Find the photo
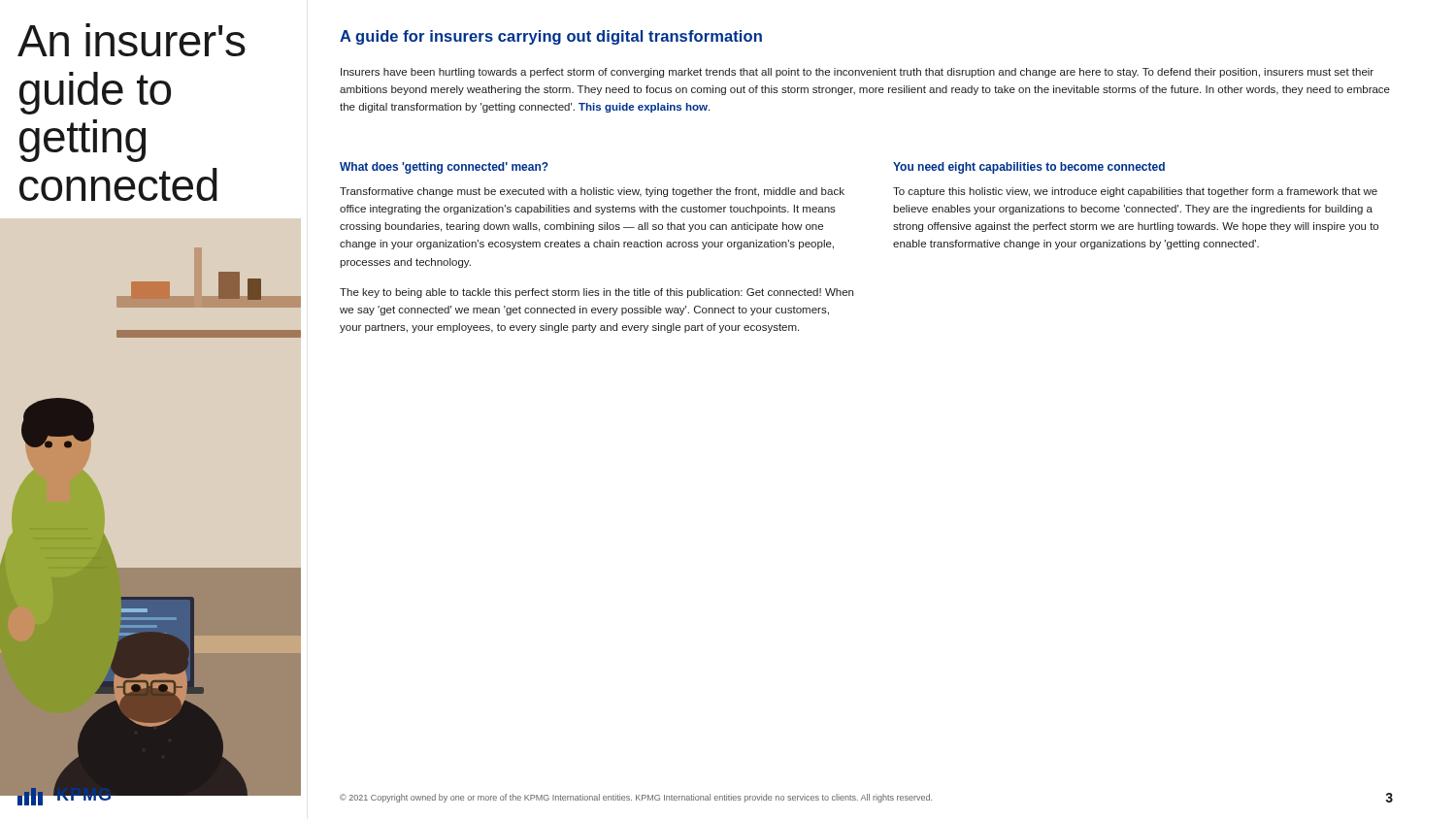The image size is (1456, 819). point(150,507)
